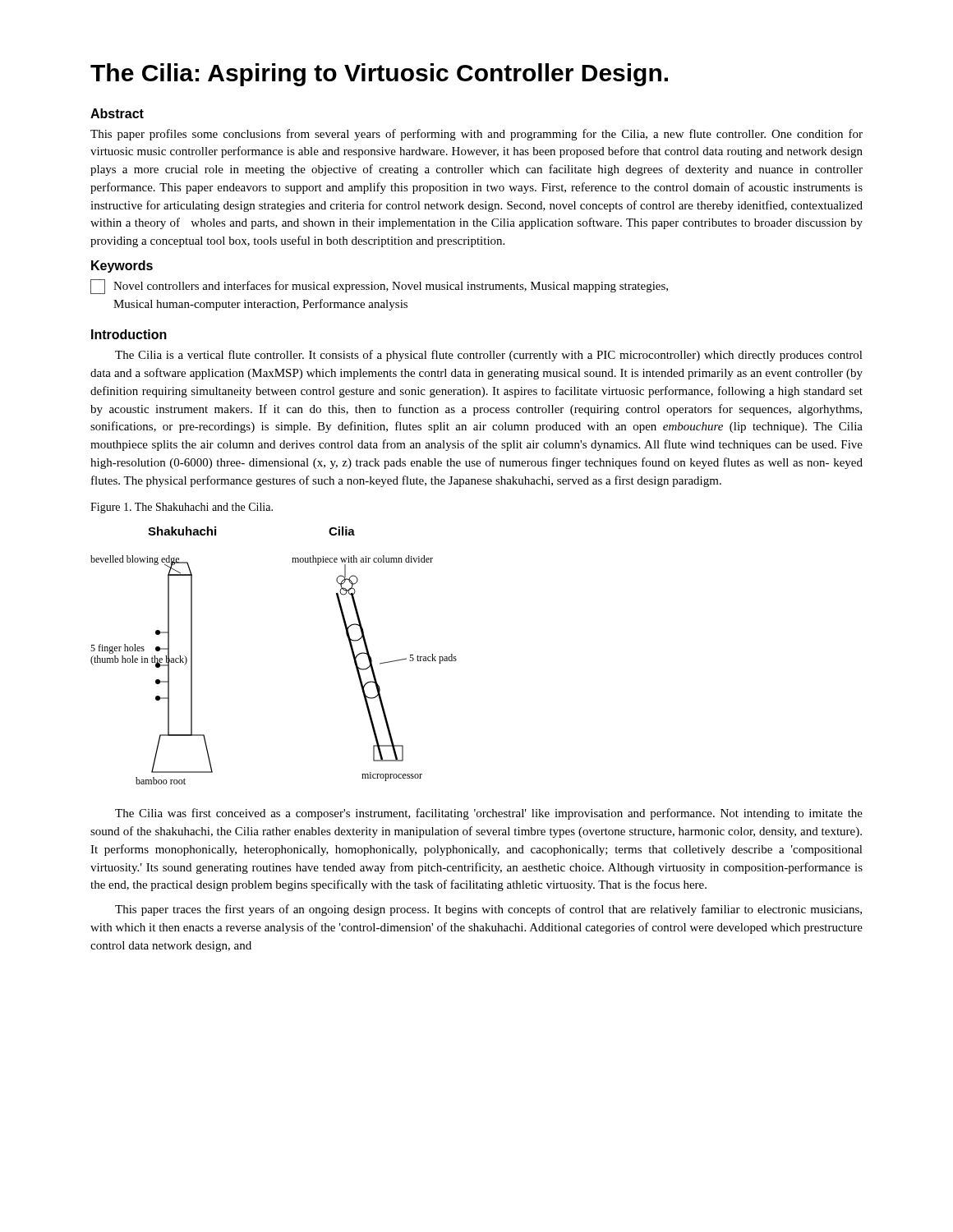Click on the text starting "The Cilia: Aspiring to"
953x1232 pixels.
click(380, 73)
